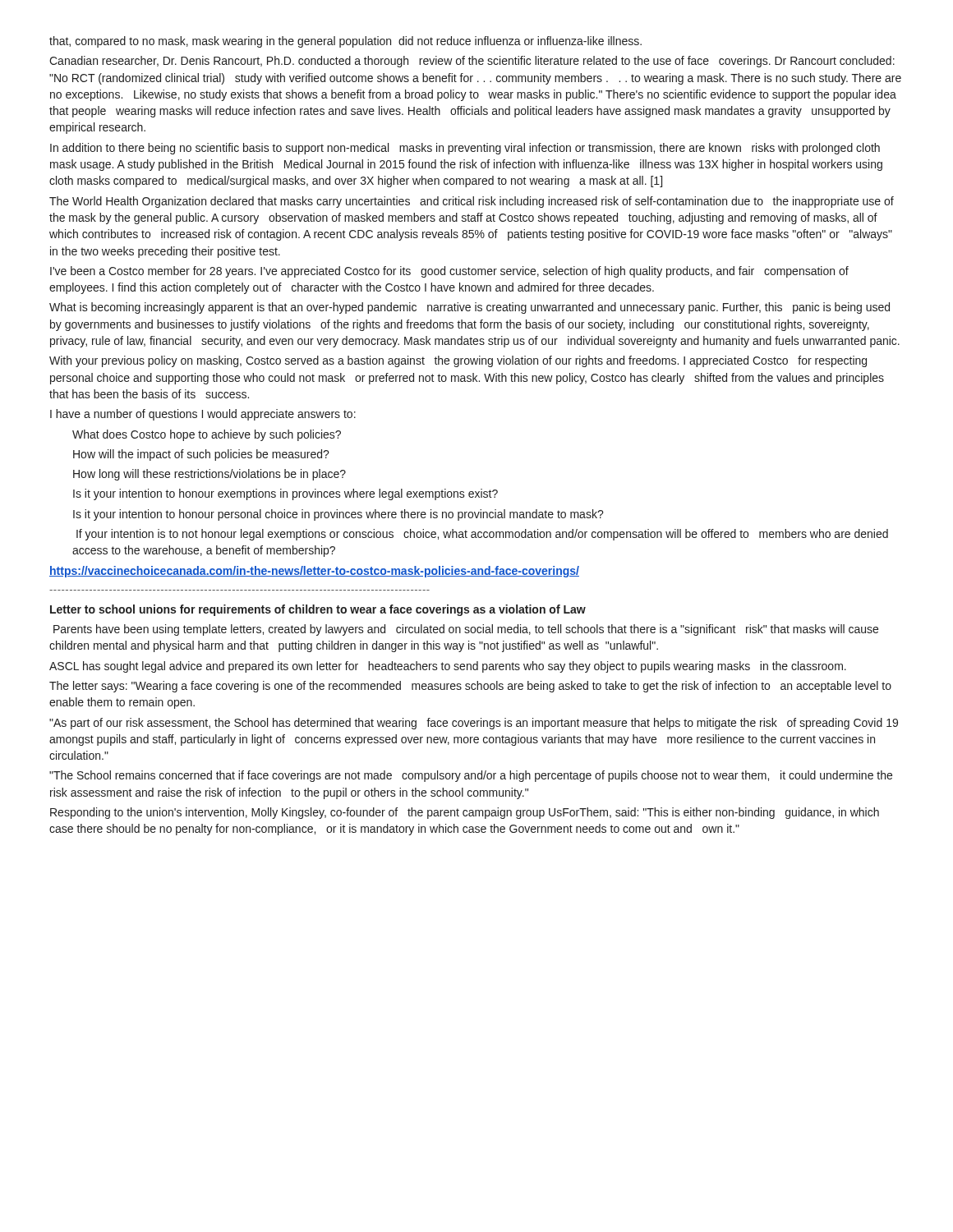
Task: Click on the list item that says "How long will these restrictions/violations be"
Action: pyautogui.click(x=209, y=475)
